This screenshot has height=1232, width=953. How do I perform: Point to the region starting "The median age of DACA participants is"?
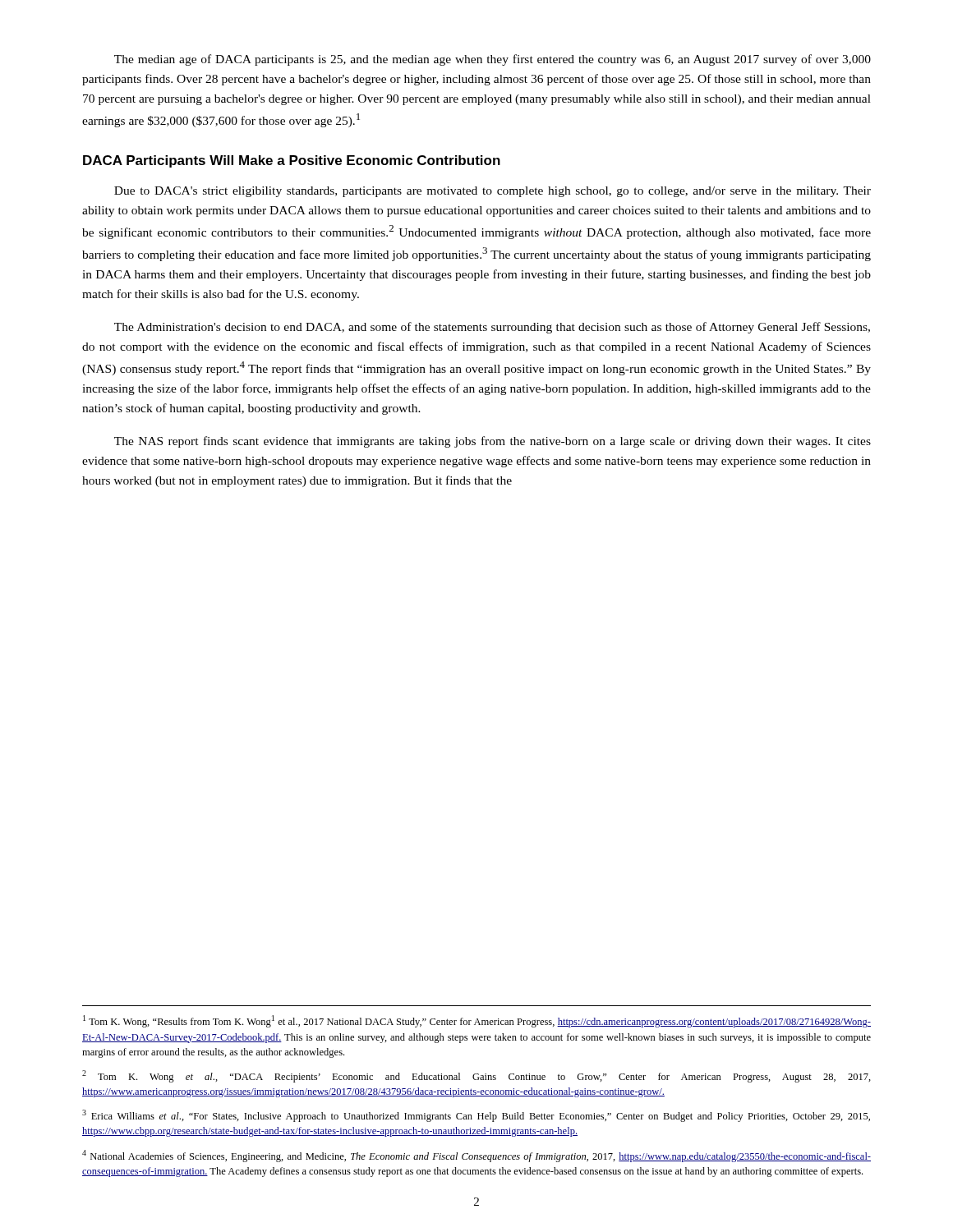tap(476, 90)
